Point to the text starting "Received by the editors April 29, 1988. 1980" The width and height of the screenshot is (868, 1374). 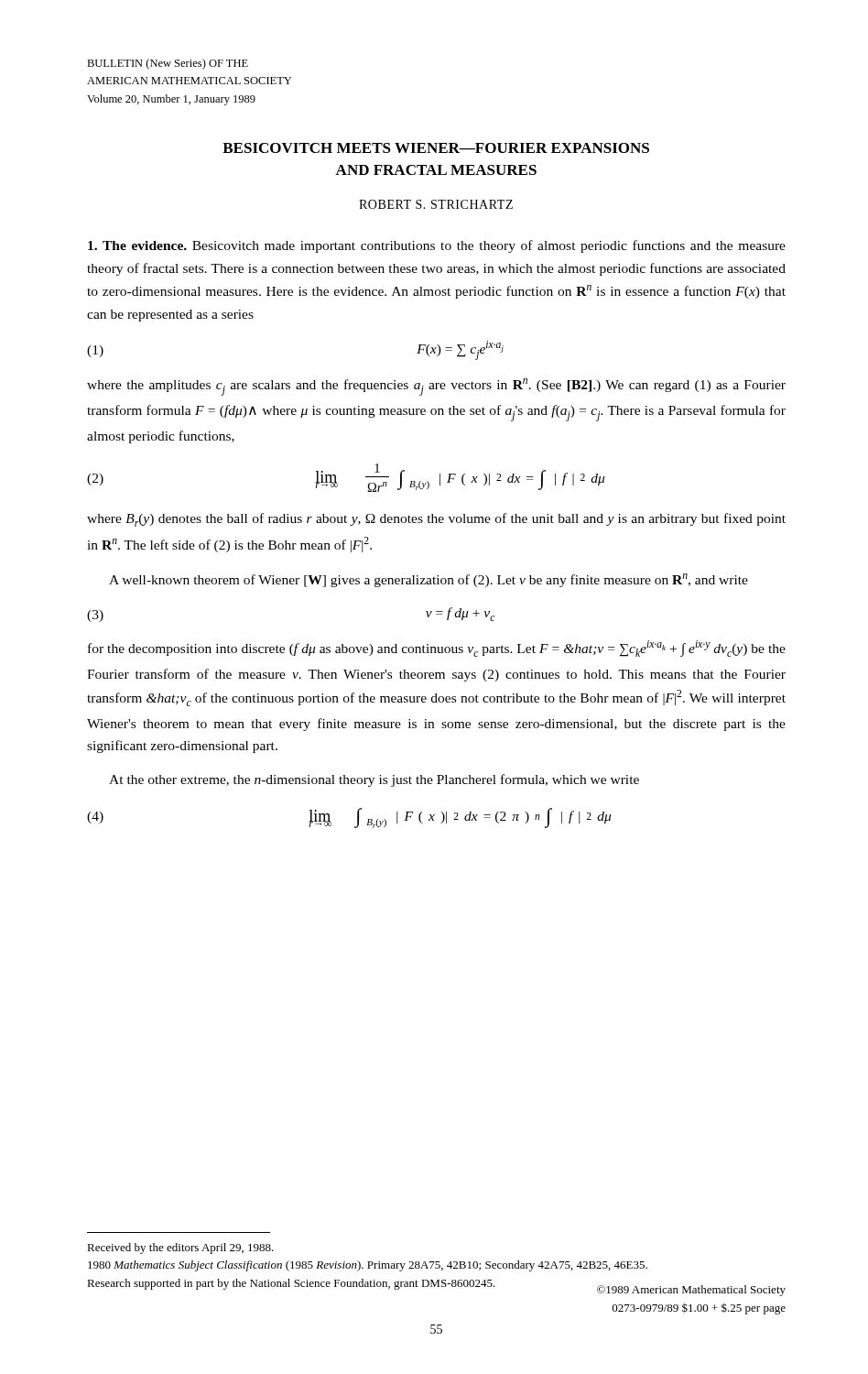point(436,1262)
